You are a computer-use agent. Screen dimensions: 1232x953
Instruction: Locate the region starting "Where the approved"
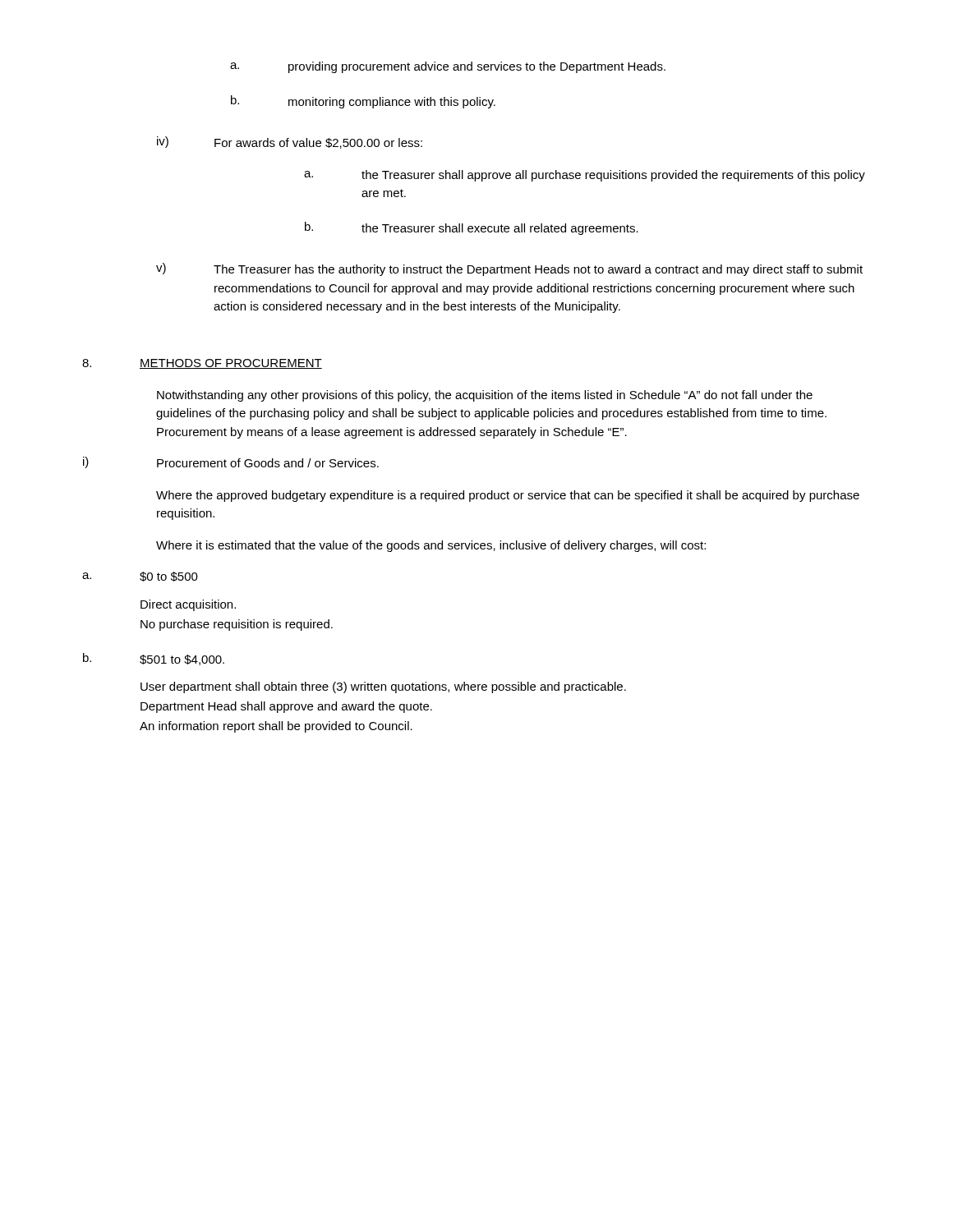(x=508, y=504)
